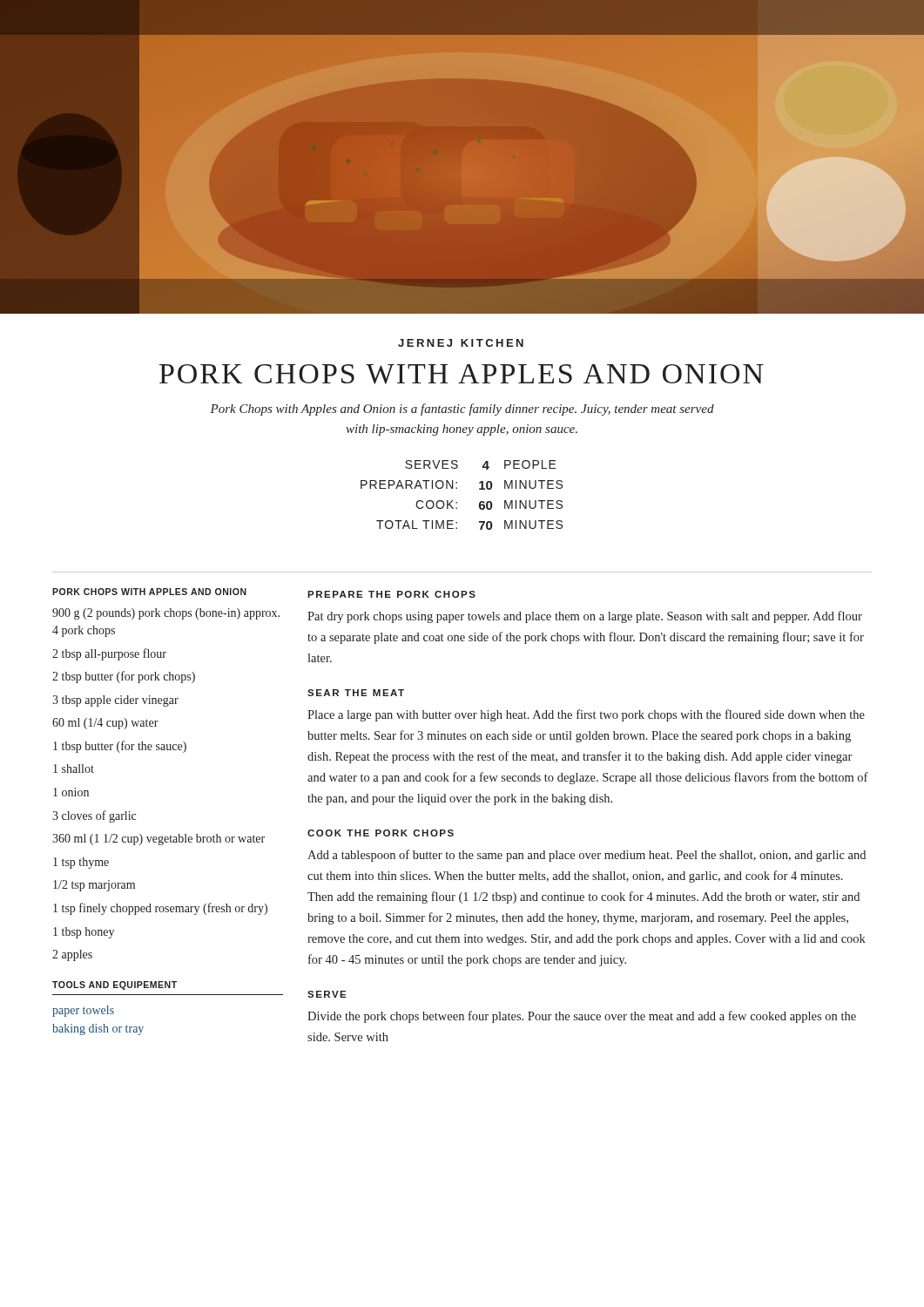The image size is (924, 1307).
Task: Find the text block starting "Place a large pan with butter"
Action: (x=588, y=756)
